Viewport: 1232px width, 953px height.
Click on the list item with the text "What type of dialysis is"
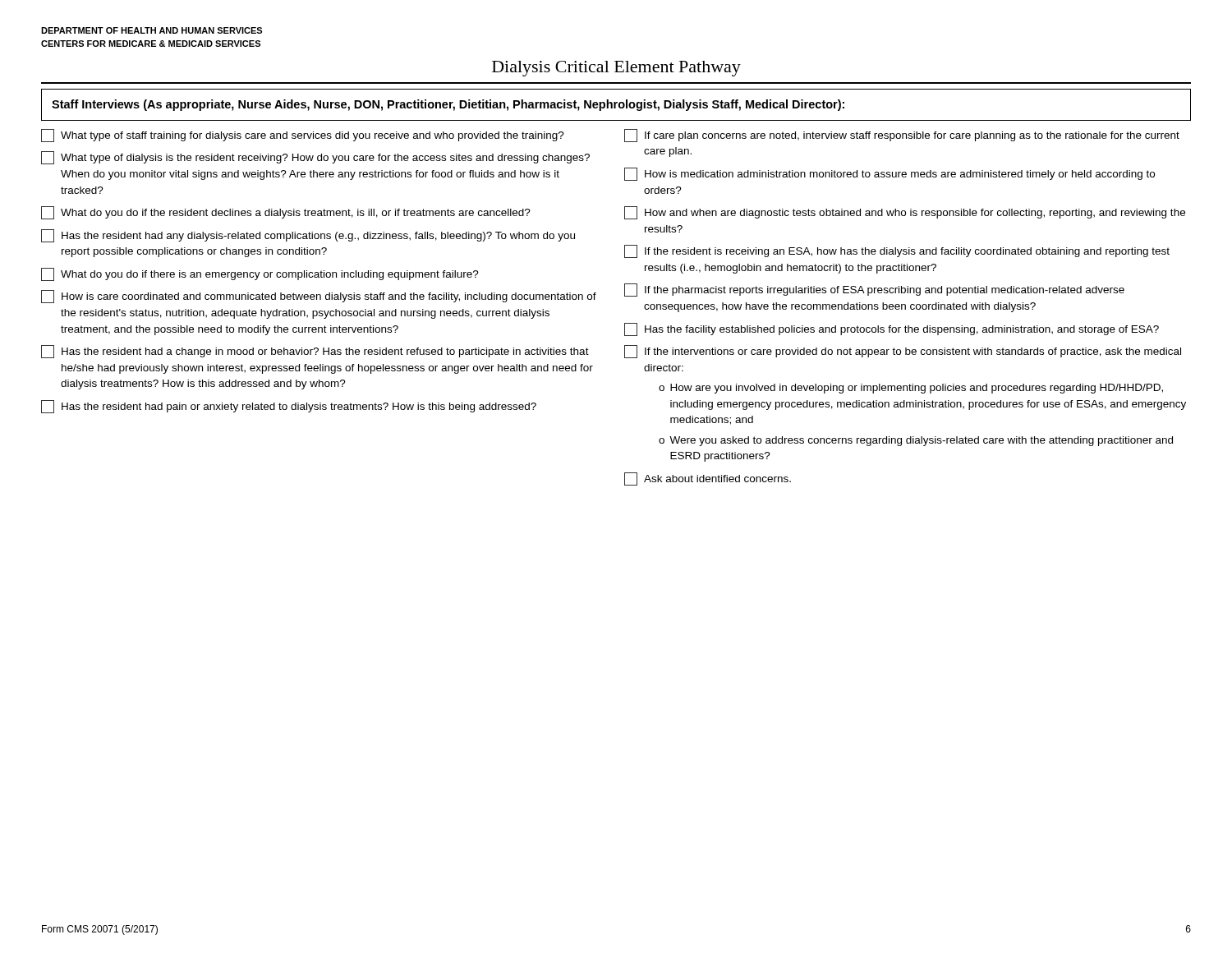[319, 174]
